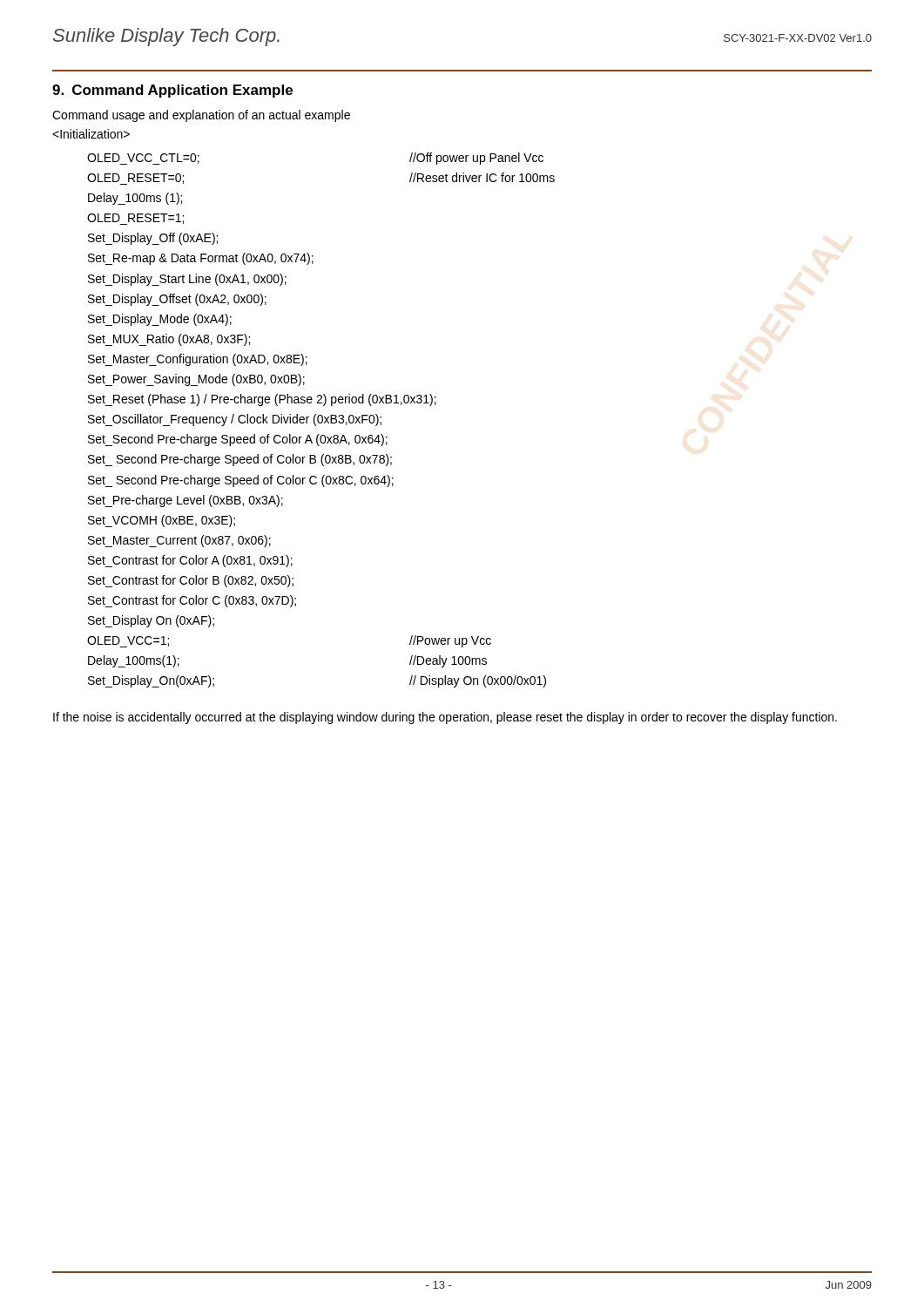Select the text block that says "OLED_VCC_CTL=0; //Off power"
The image size is (924, 1307).
[x=321, y=420]
